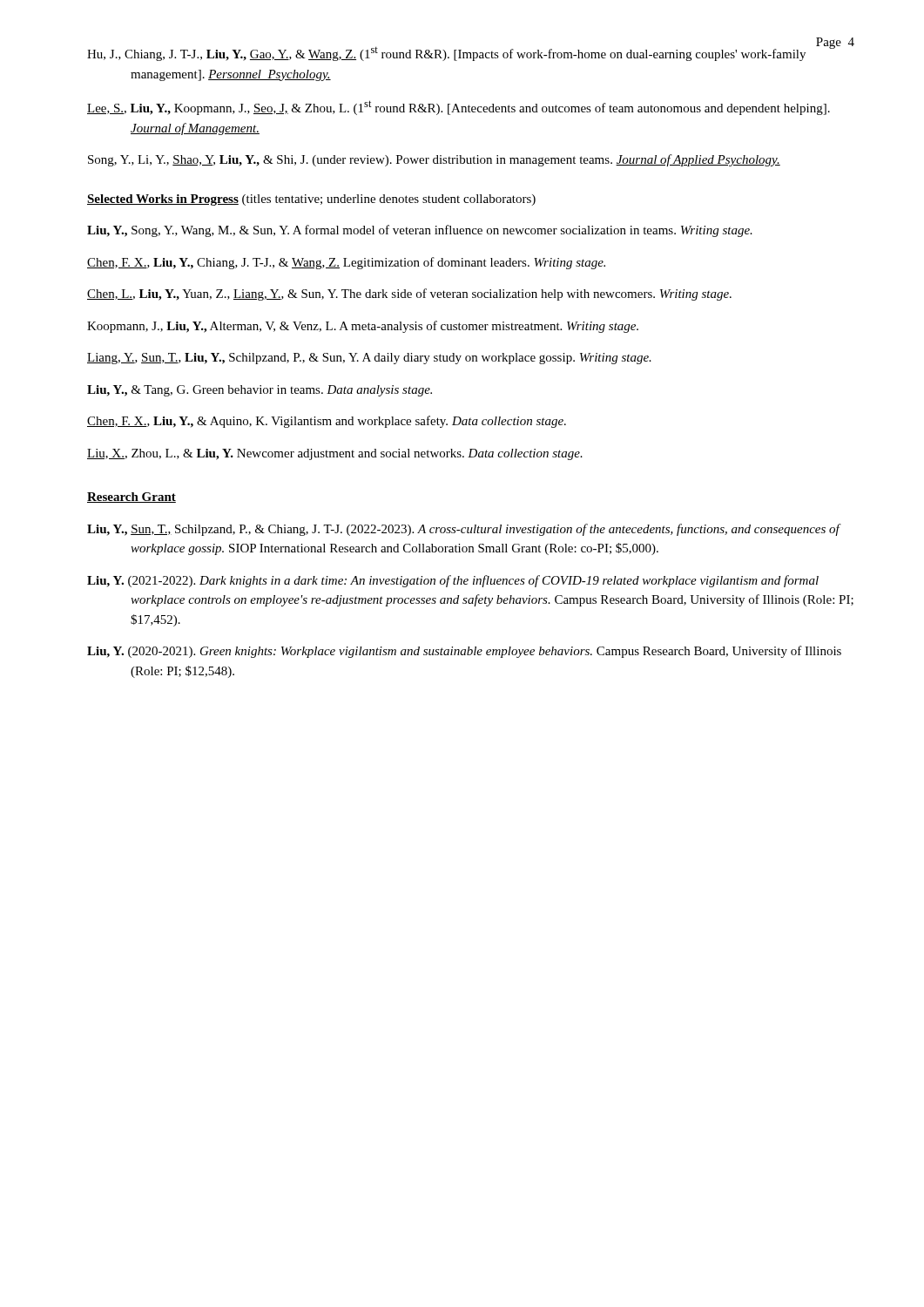Locate the list item containing "Liu, X., Zhou, L., & Liu, Y."
The width and height of the screenshot is (924, 1307).
coord(335,453)
